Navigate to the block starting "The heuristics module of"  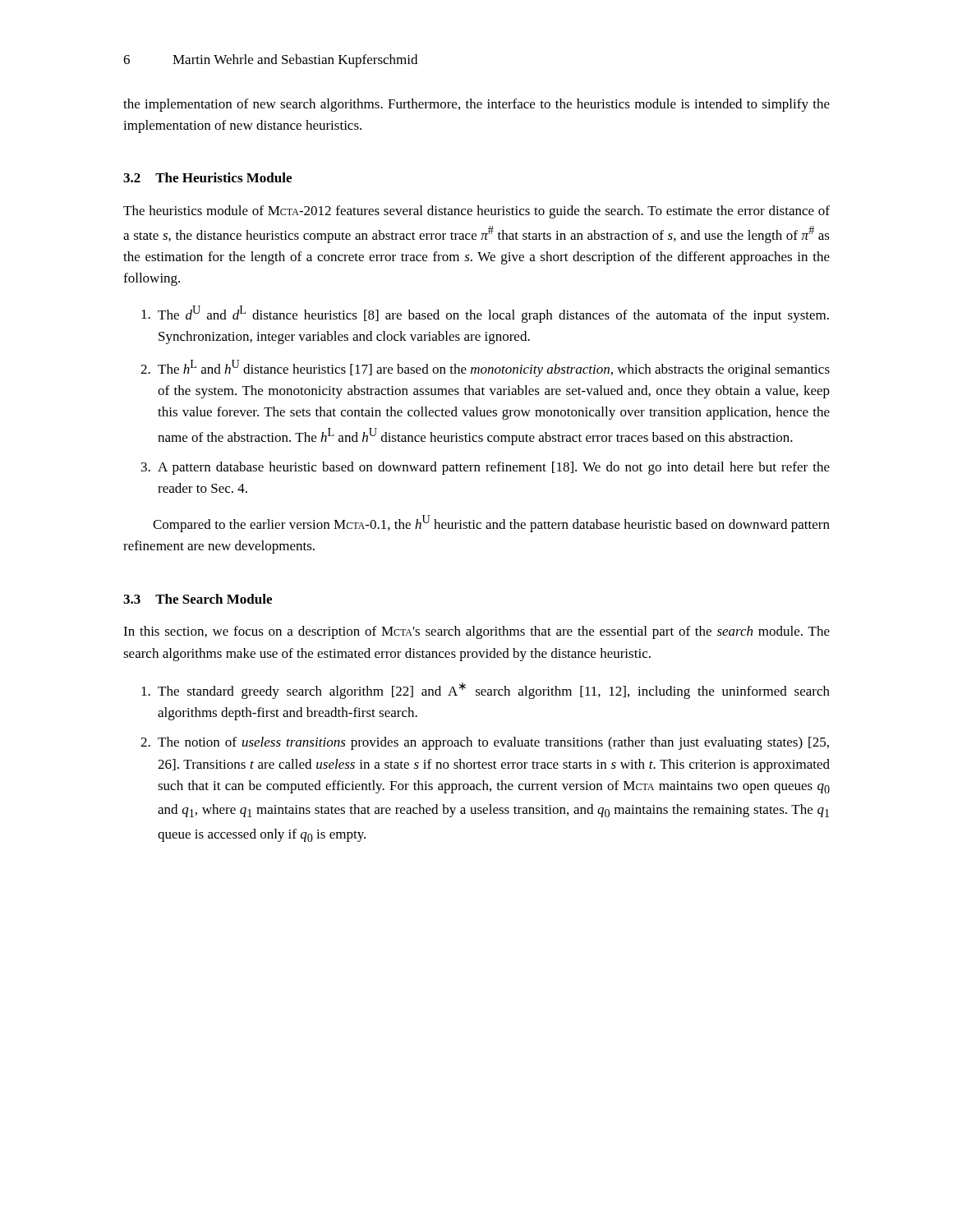click(476, 244)
